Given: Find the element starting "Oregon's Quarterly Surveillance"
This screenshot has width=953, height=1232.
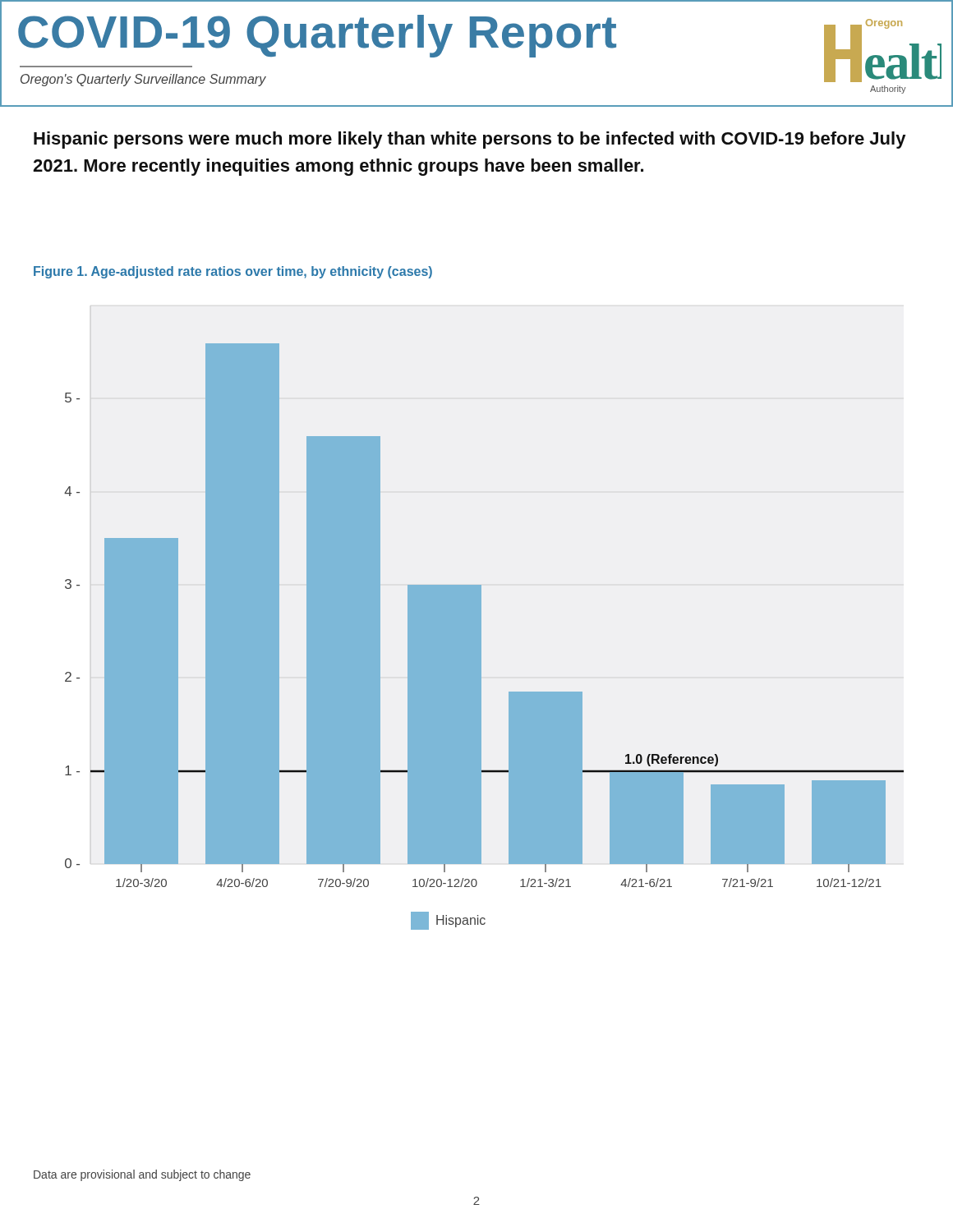Looking at the screenshot, I should (143, 79).
